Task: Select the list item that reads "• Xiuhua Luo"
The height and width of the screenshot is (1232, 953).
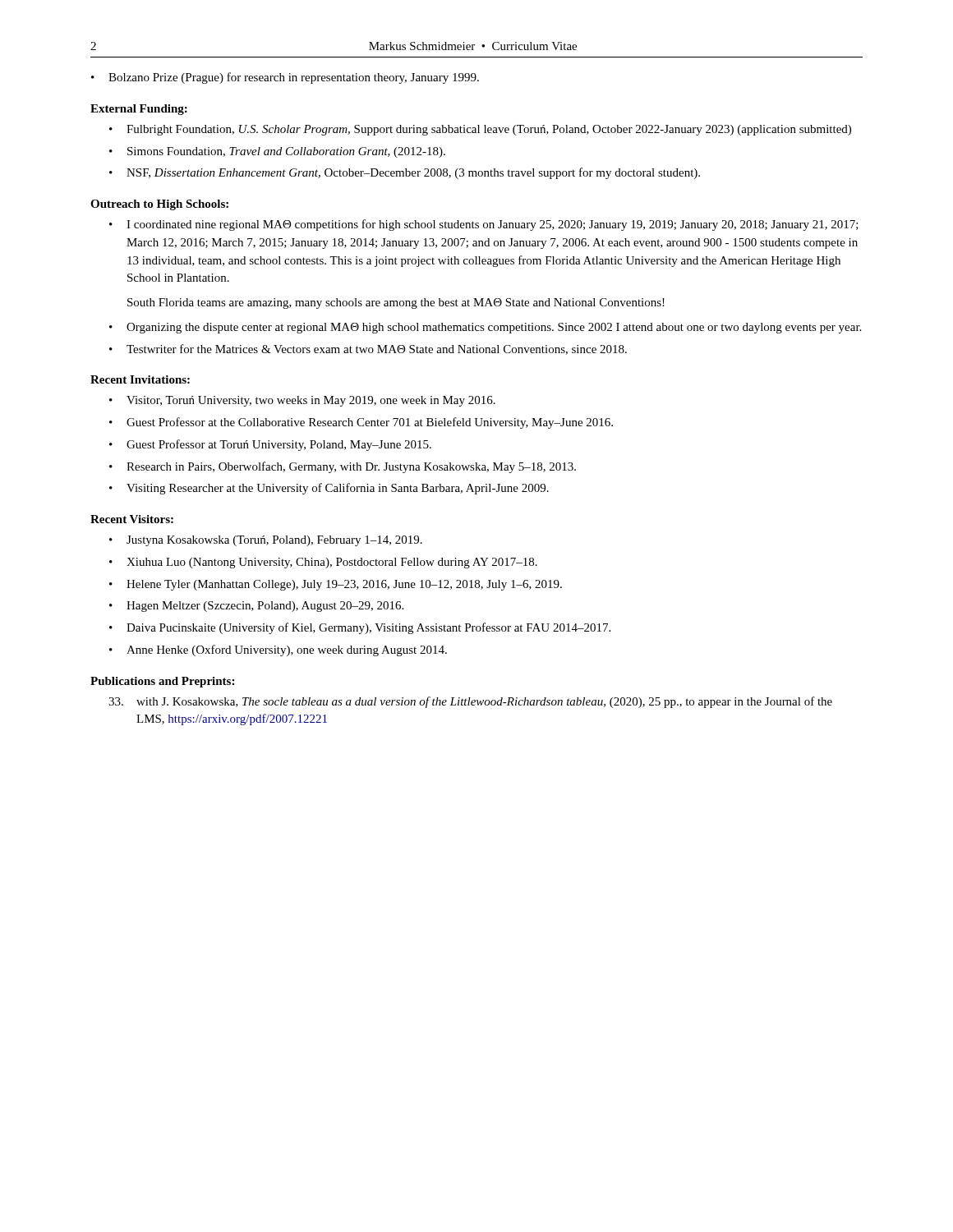Action: [486, 562]
